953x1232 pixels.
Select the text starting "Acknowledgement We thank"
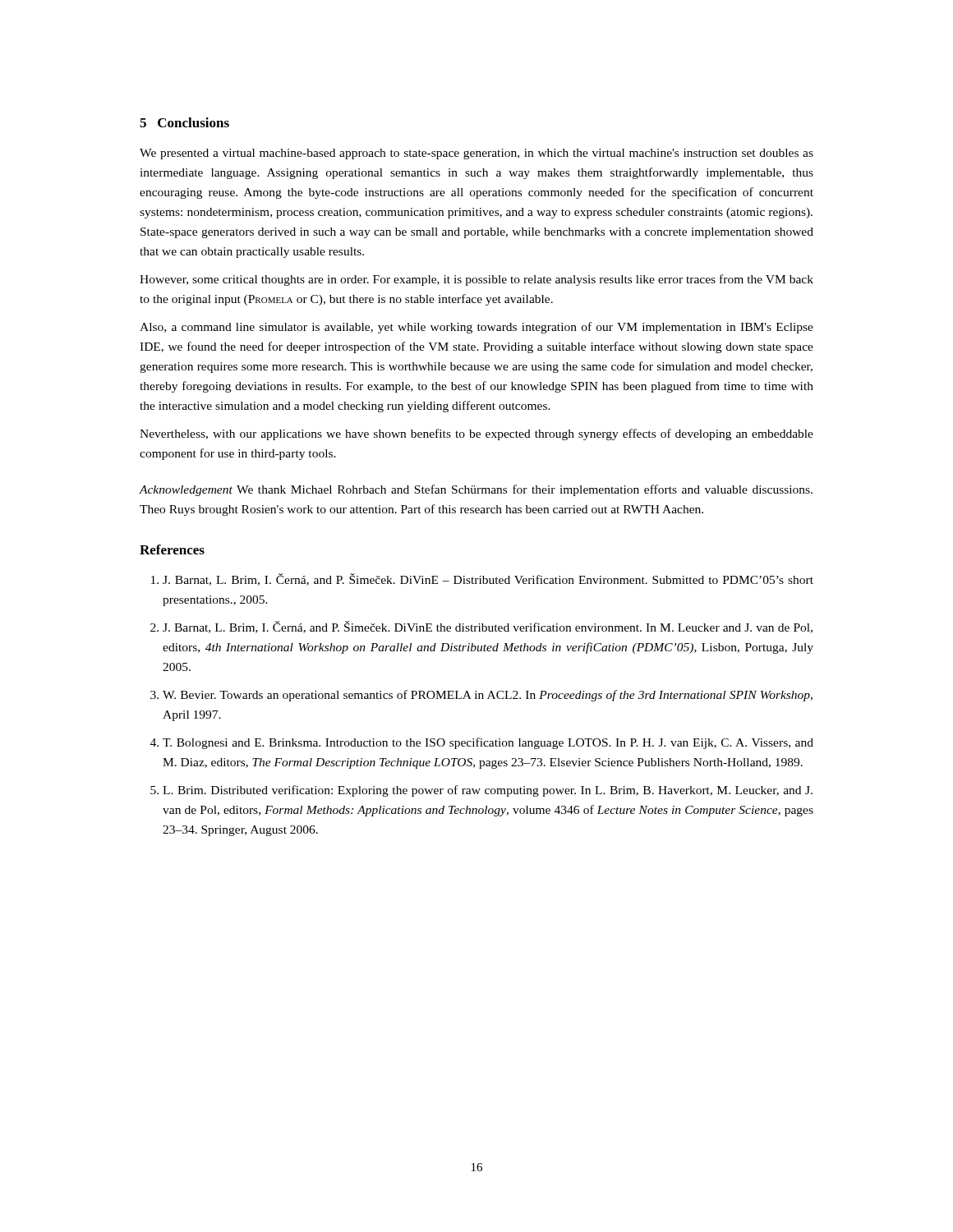point(476,499)
